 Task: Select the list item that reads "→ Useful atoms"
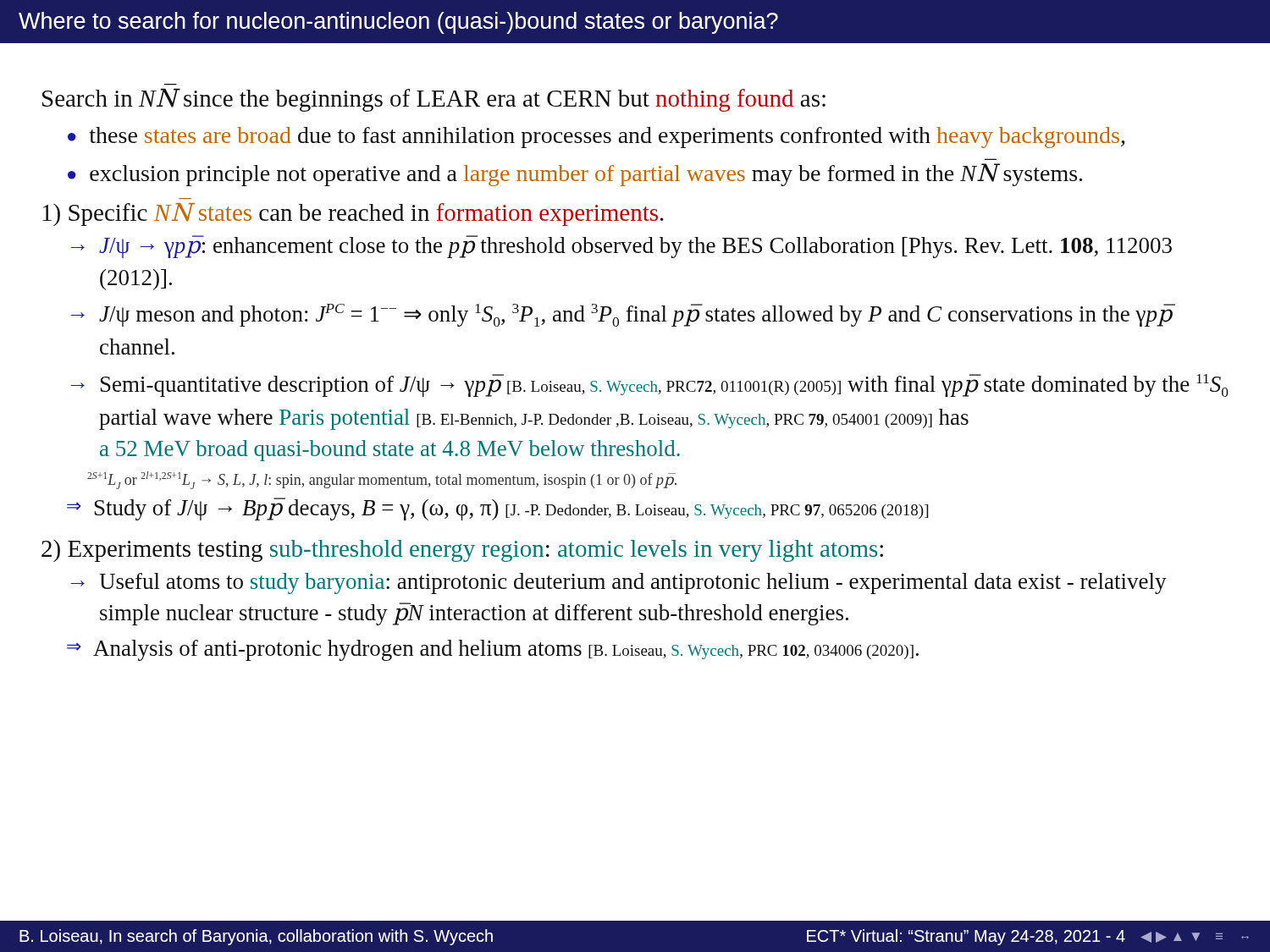point(648,597)
